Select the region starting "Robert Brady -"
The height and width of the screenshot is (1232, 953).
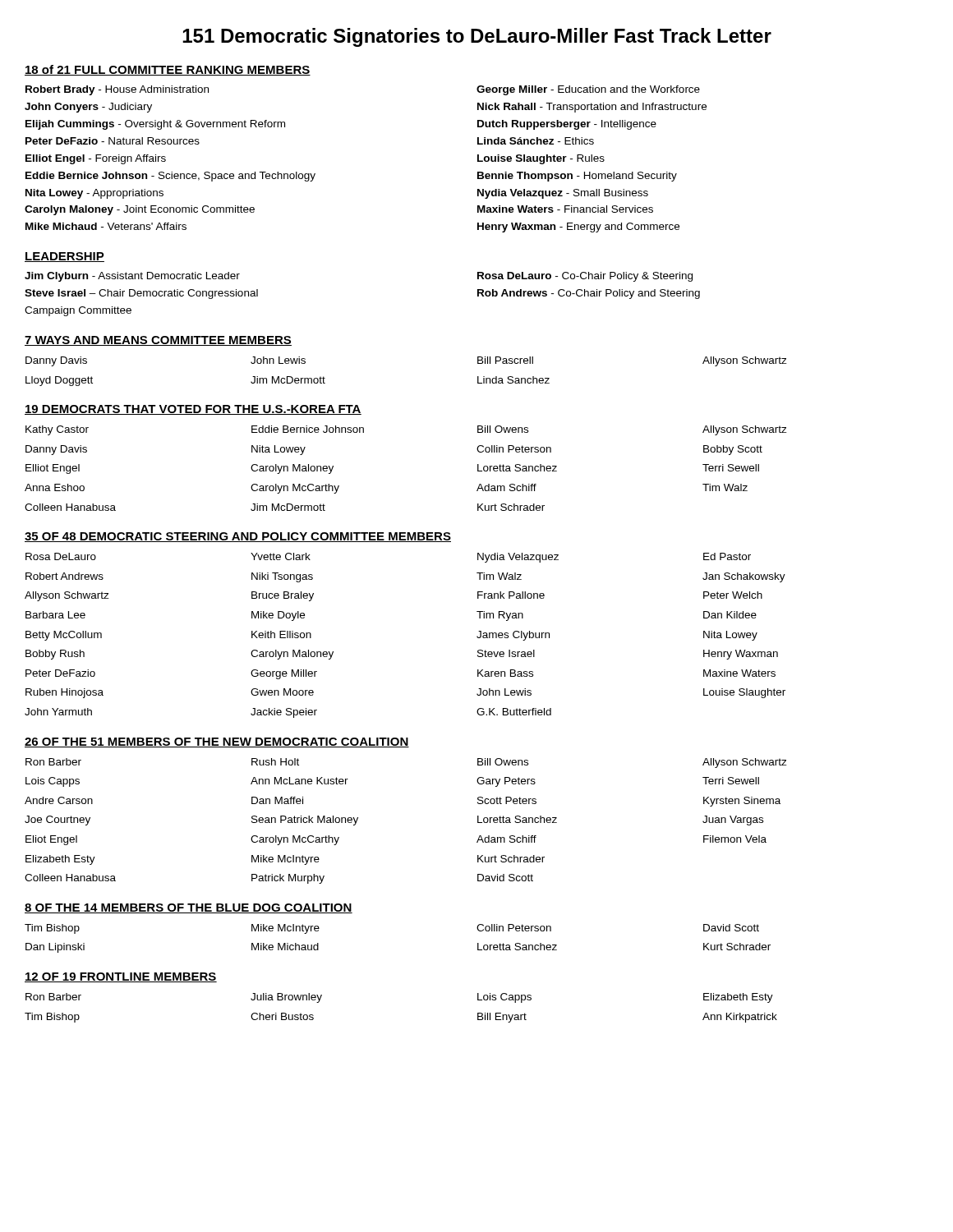[x=476, y=159]
